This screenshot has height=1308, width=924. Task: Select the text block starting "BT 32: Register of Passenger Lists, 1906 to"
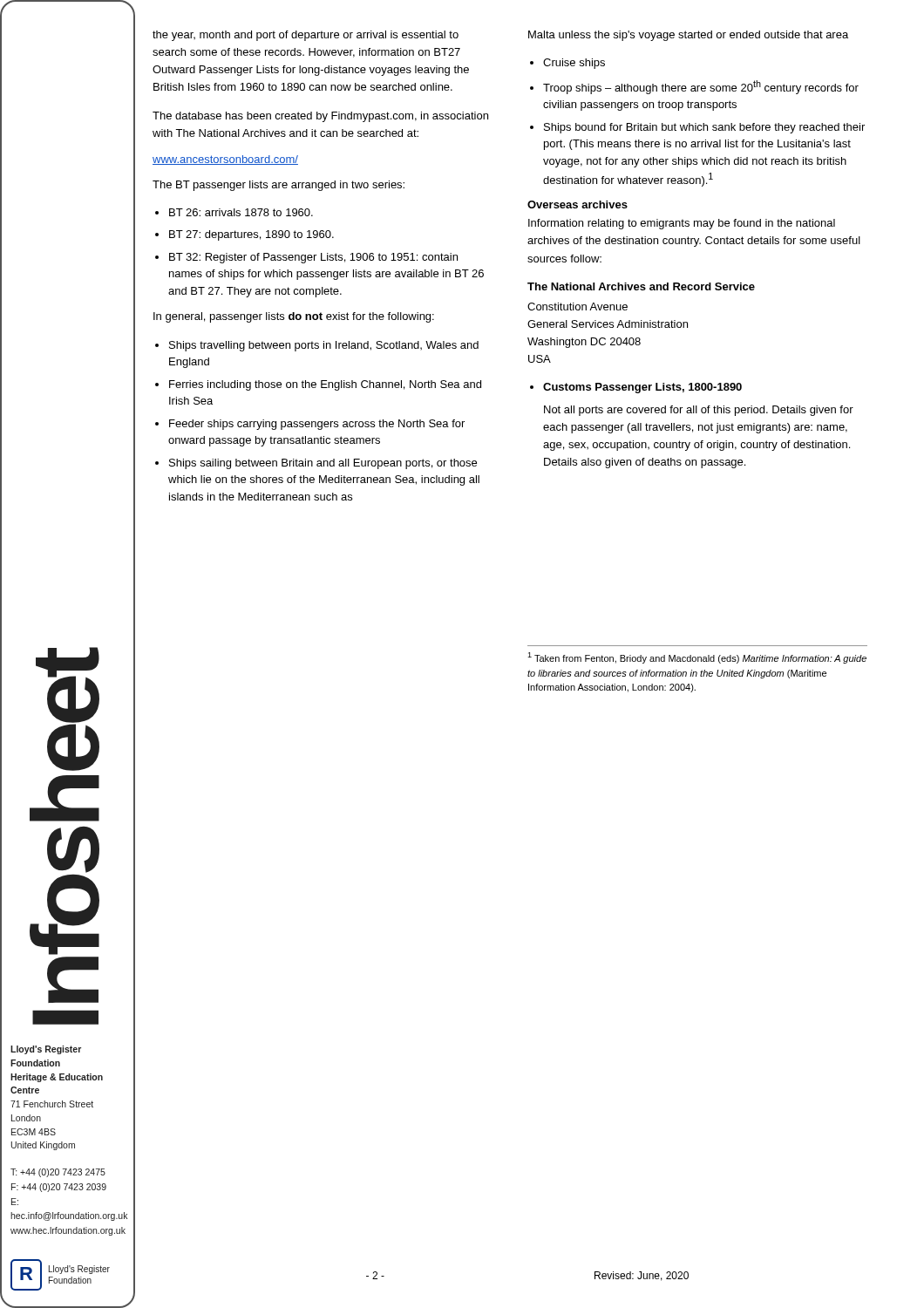[326, 274]
